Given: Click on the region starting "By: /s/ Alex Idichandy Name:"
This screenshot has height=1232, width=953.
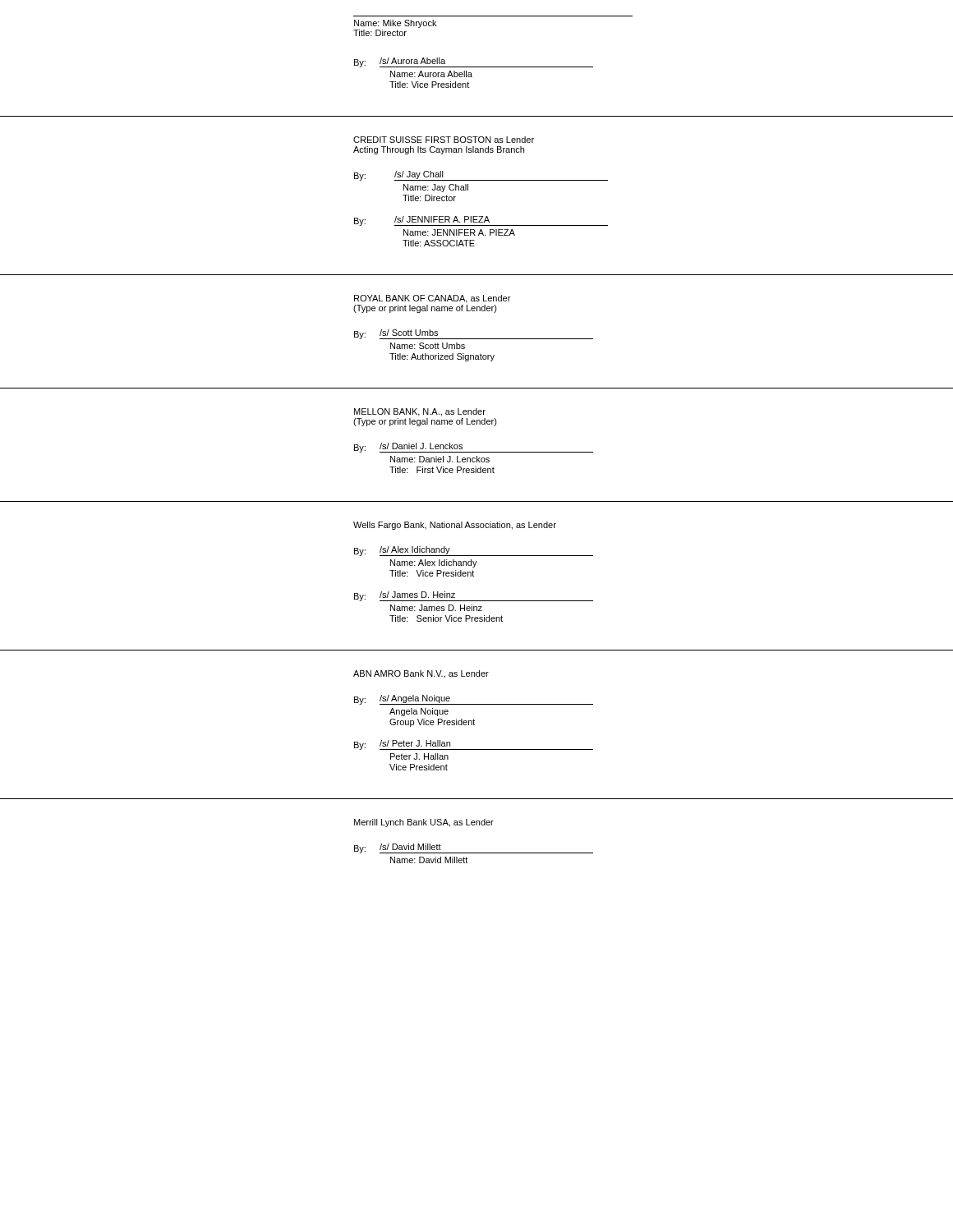Looking at the screenshot, I should pos(474,561).
